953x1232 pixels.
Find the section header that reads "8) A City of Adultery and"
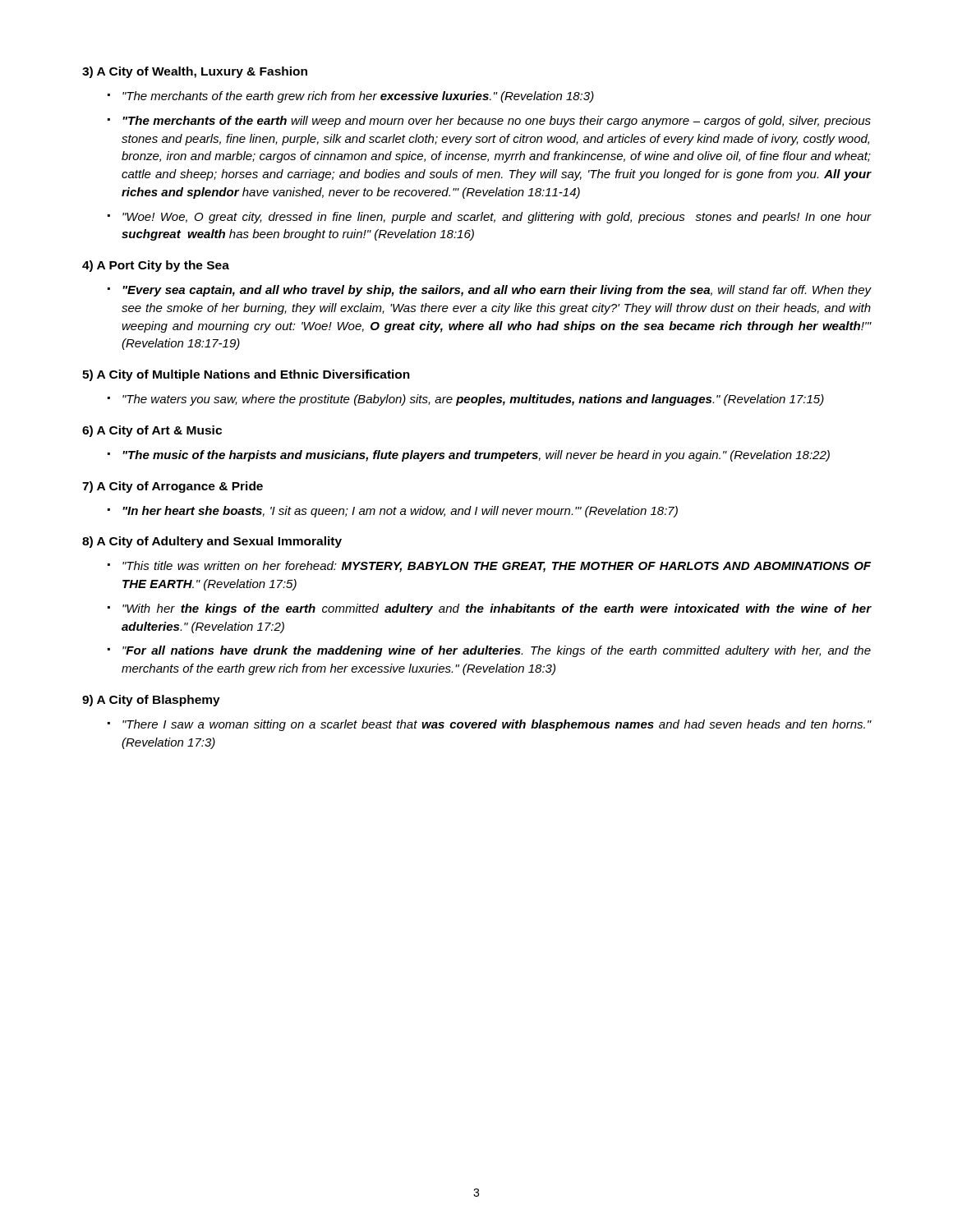(212, 541)
